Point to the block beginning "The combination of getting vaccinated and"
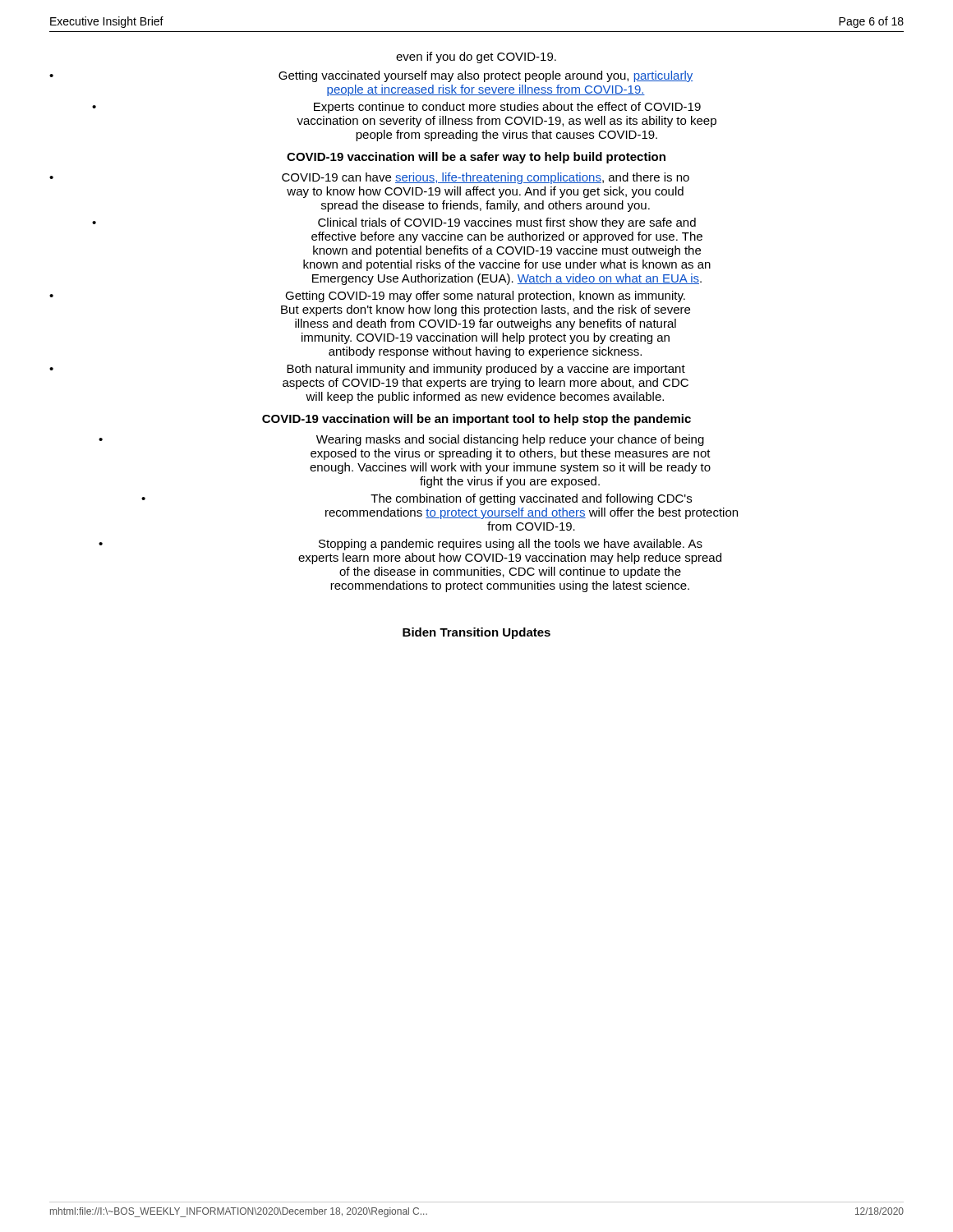This screenshot has width=953, height=1232. pos(532,512)
